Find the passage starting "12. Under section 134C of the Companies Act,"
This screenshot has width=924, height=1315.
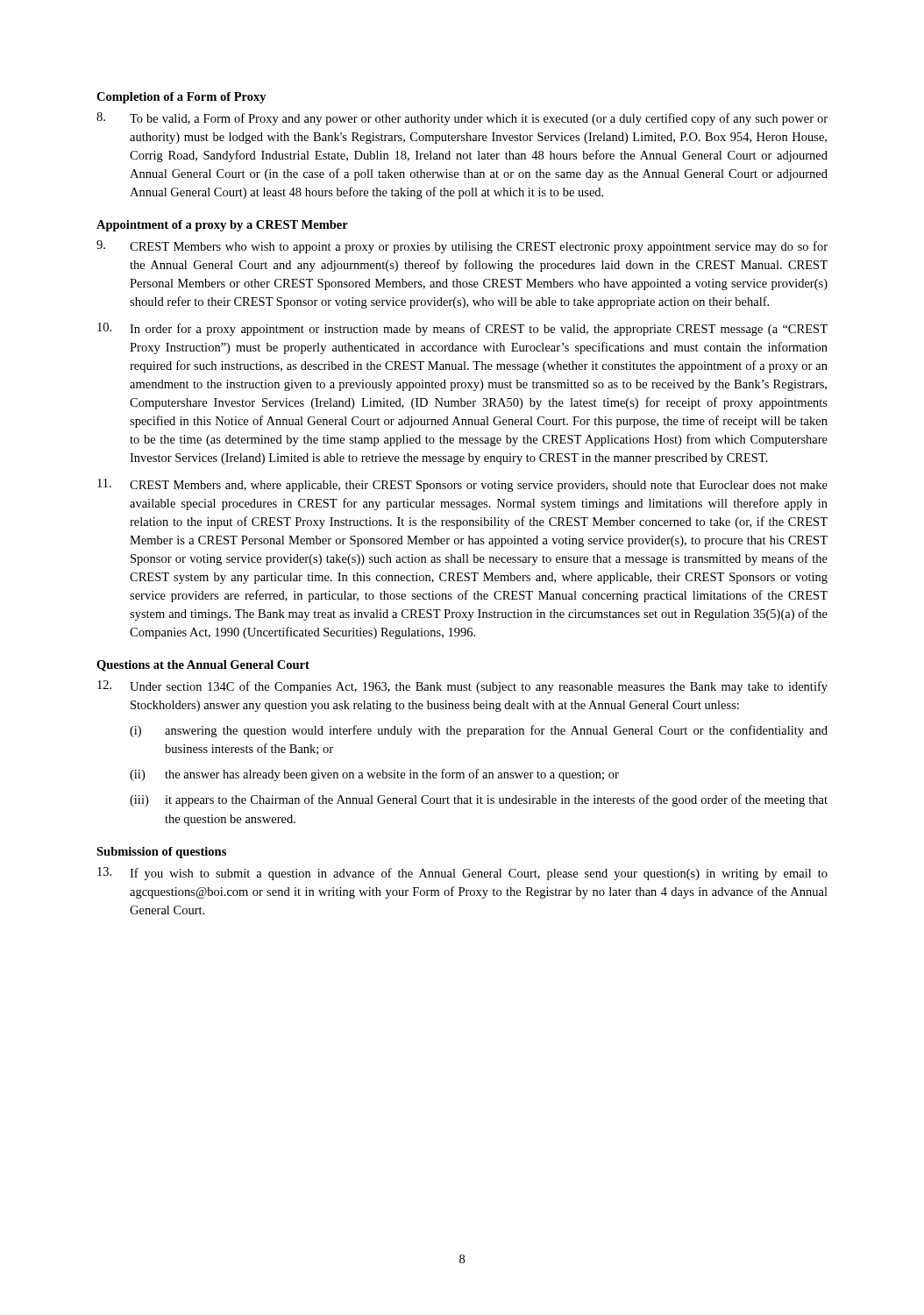point(462,687)
